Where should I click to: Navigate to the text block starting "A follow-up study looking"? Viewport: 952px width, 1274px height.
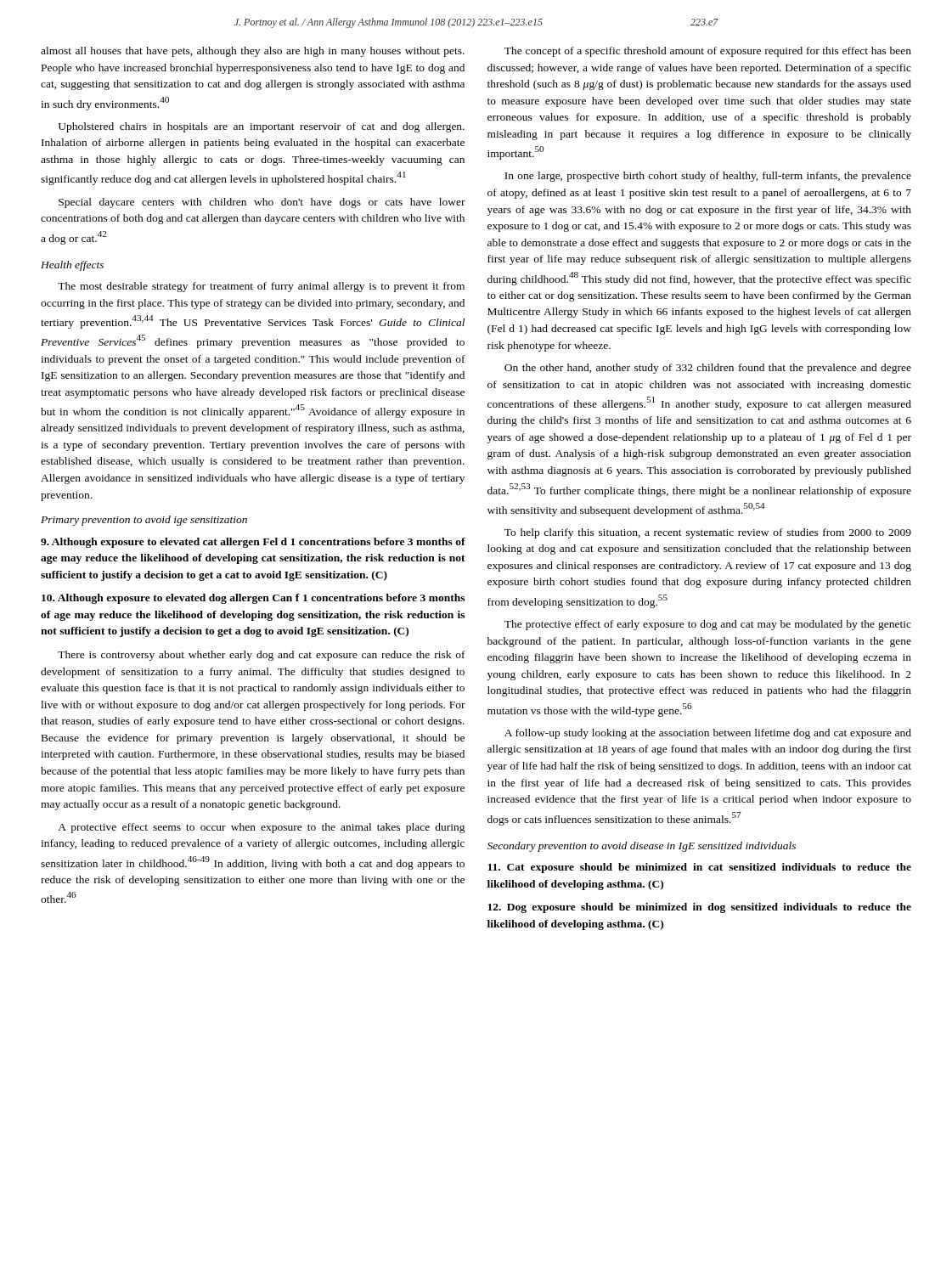(x=699, y=776)
